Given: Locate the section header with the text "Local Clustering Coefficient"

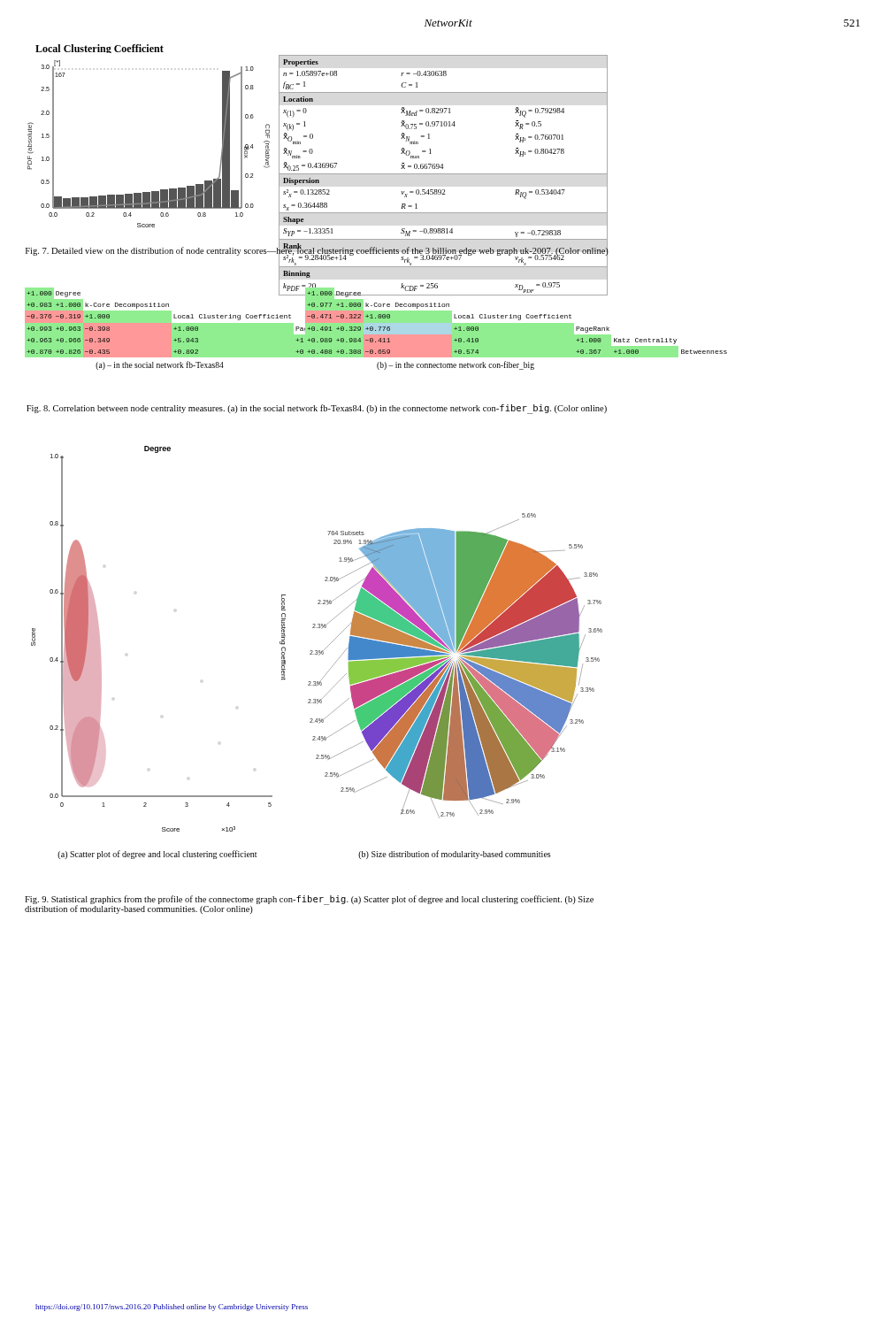Looking at the screenshot, I should (99, 49).
